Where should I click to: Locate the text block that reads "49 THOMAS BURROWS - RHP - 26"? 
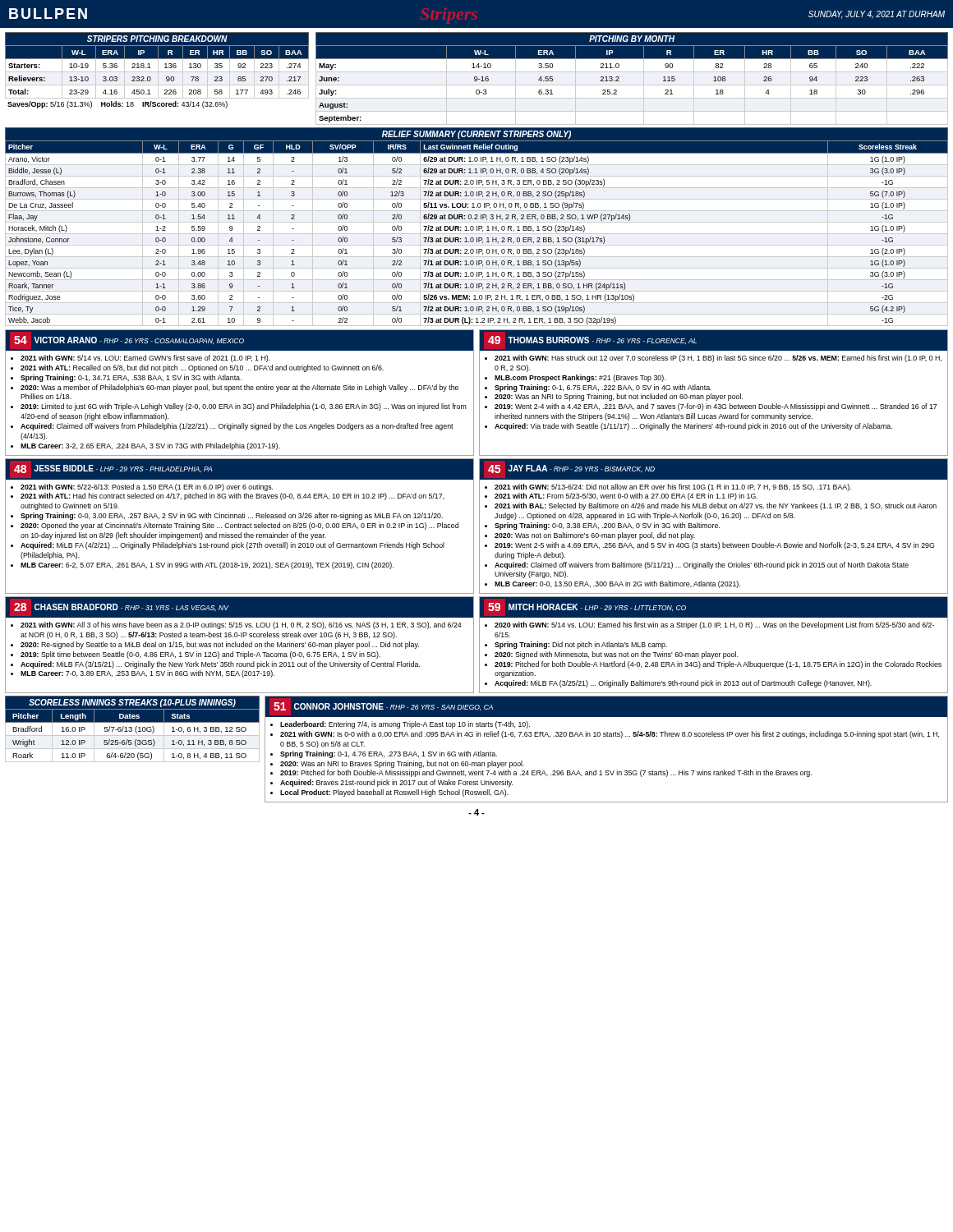coord(714,381)
